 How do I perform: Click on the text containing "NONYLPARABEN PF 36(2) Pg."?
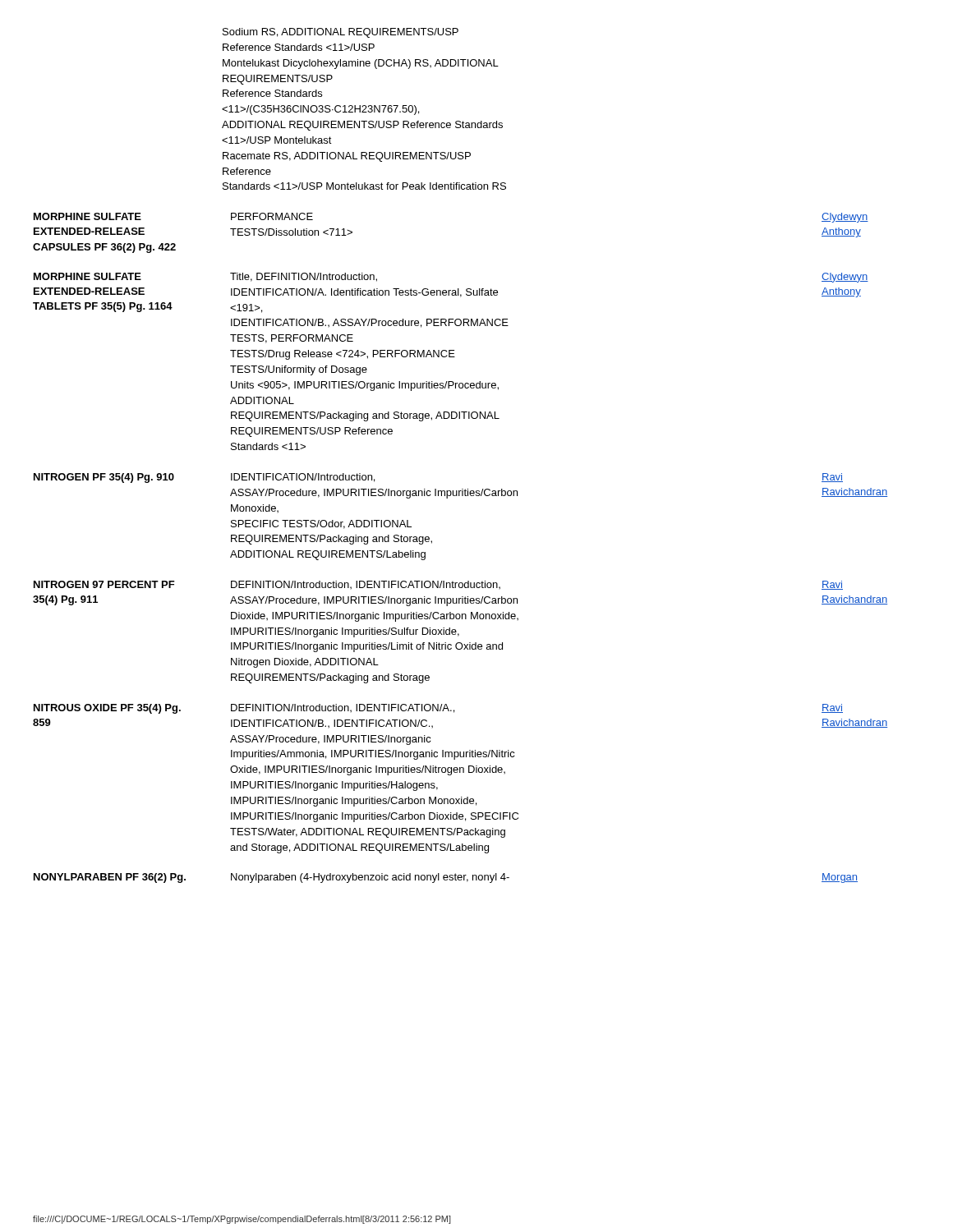click(110, 877)
